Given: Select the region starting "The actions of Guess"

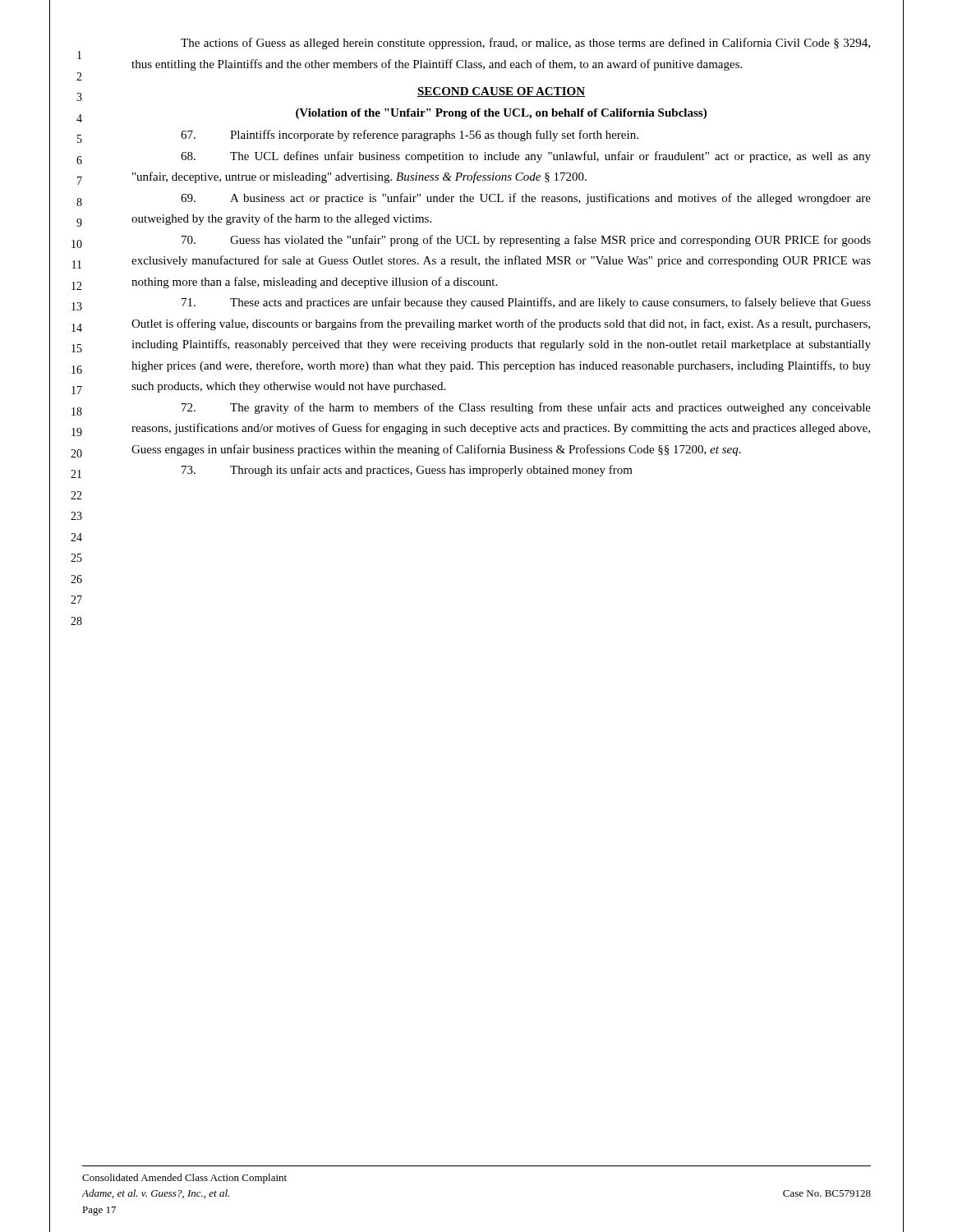Looking at the screenshot, I should point(501,54).
